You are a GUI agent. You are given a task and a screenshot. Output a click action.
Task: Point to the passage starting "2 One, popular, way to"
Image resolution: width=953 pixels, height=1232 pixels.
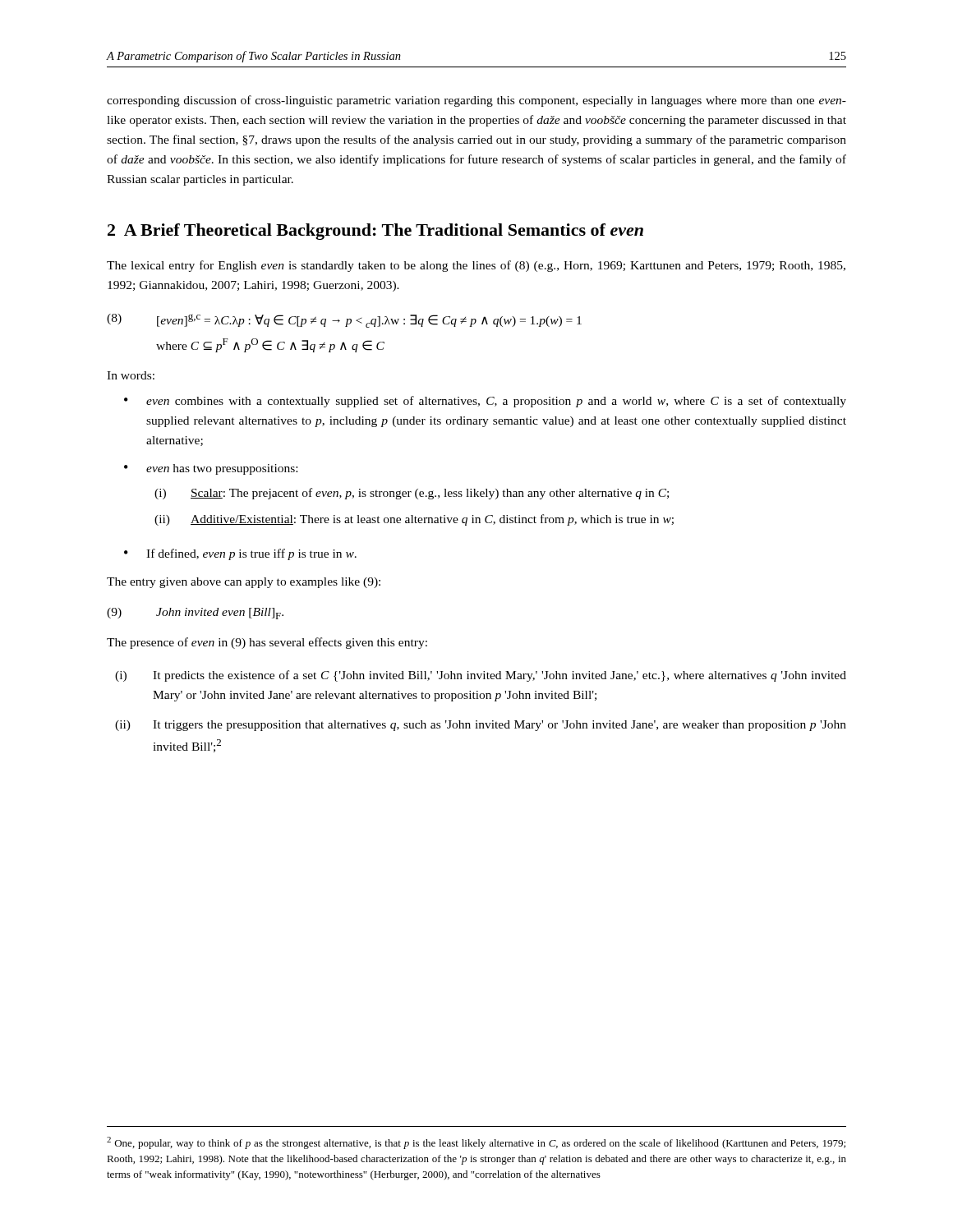pos(476,1157)
